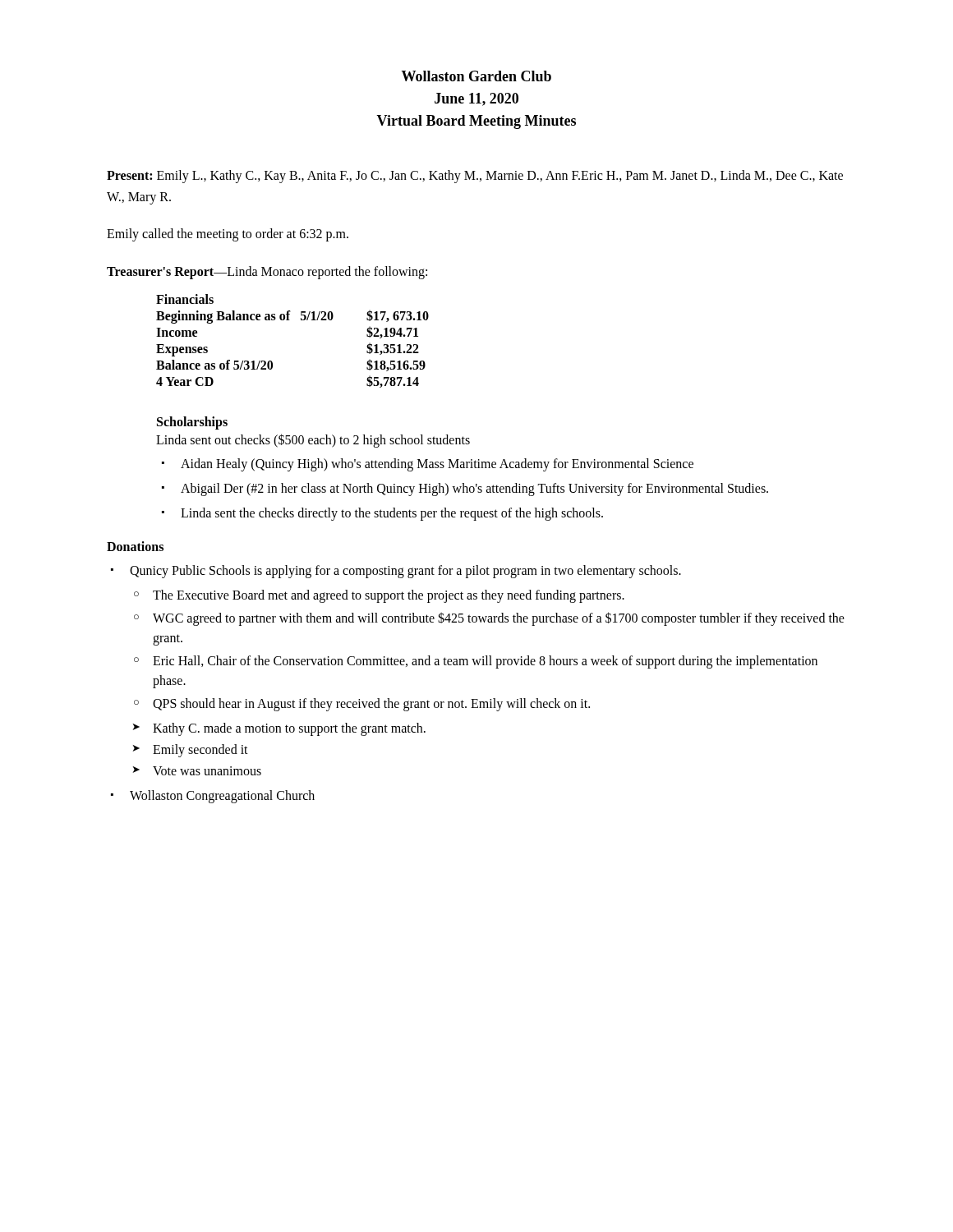Image resolution: width=953 pixels, height=1232 pixels.
Task: Find the block on this page that starts "Treasurer's Report—Linda Monaco"
Action: (x=268, y=271)
